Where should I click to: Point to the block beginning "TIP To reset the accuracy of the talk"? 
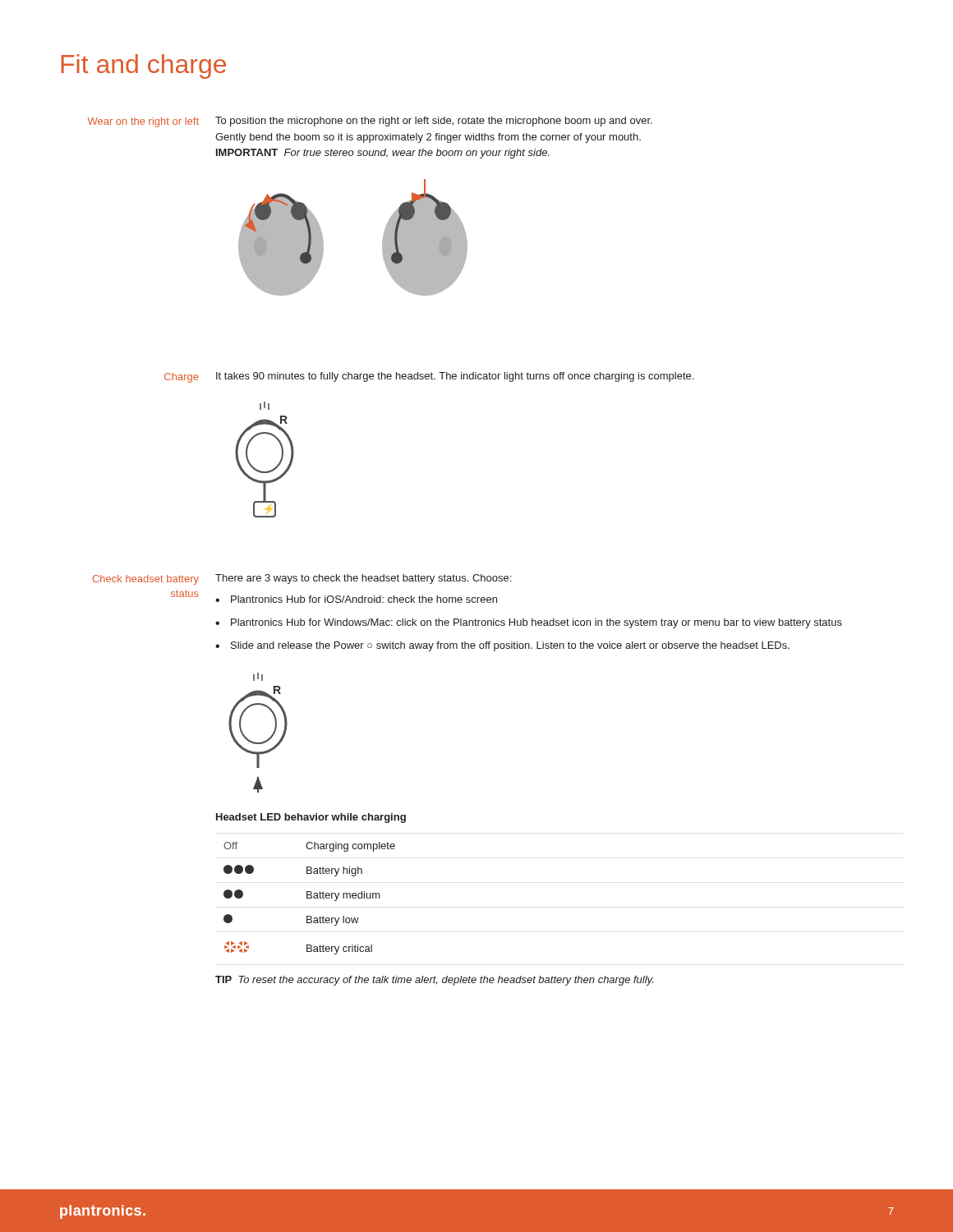[x=560, y=980]
